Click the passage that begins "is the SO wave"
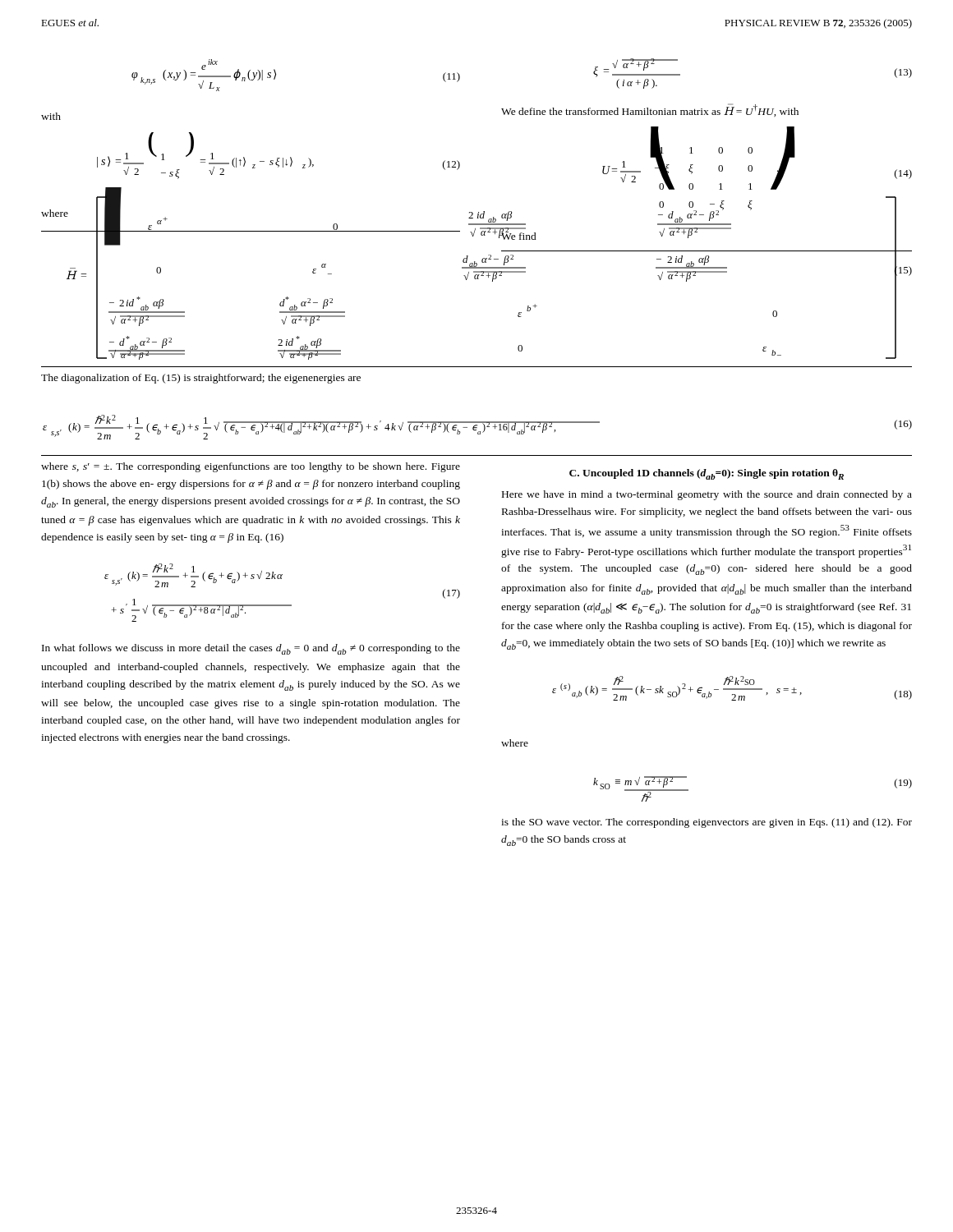Screen dimensions: 1232x953 click(x=707, y=831)
